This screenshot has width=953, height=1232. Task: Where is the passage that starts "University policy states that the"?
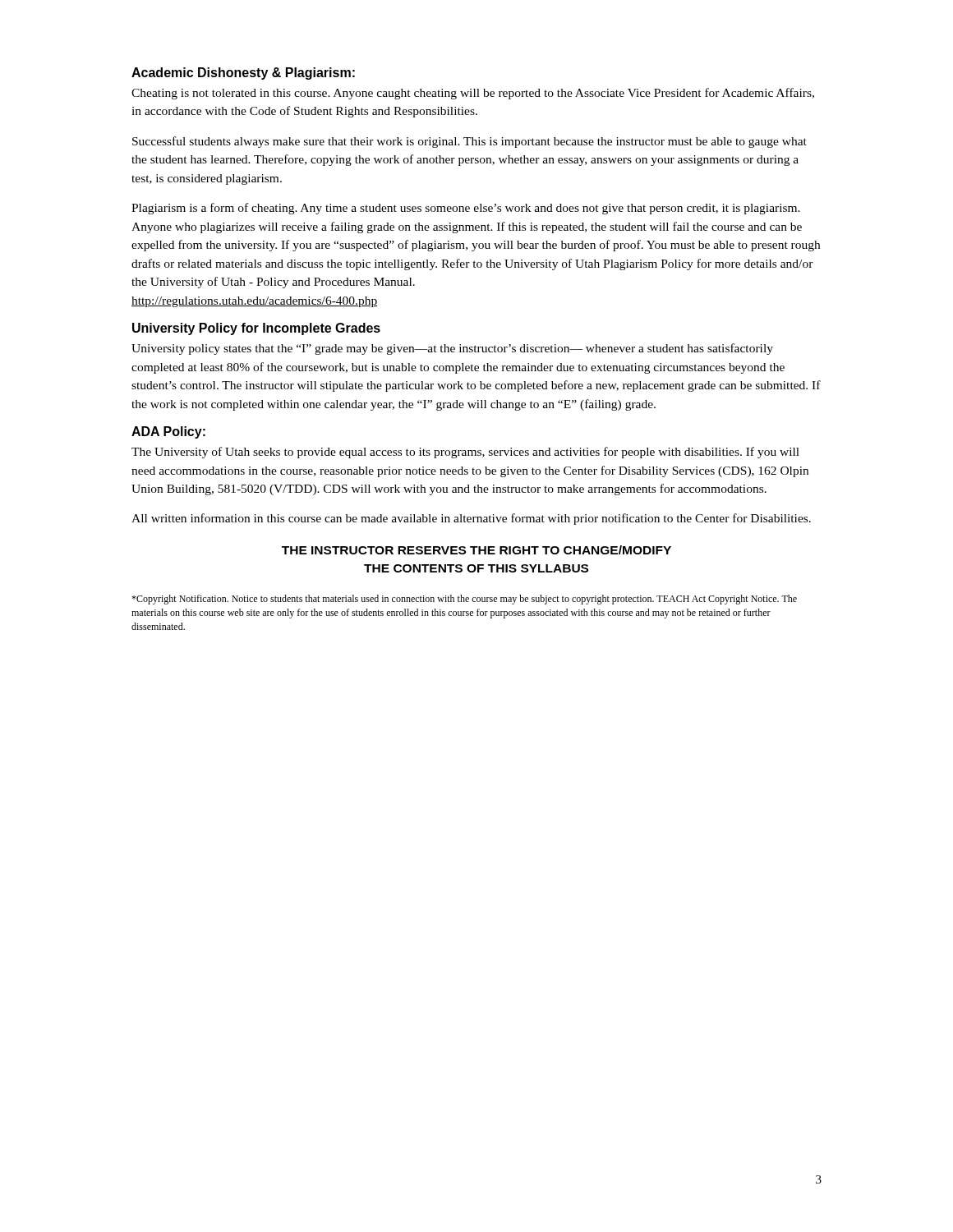pos(476,376)
